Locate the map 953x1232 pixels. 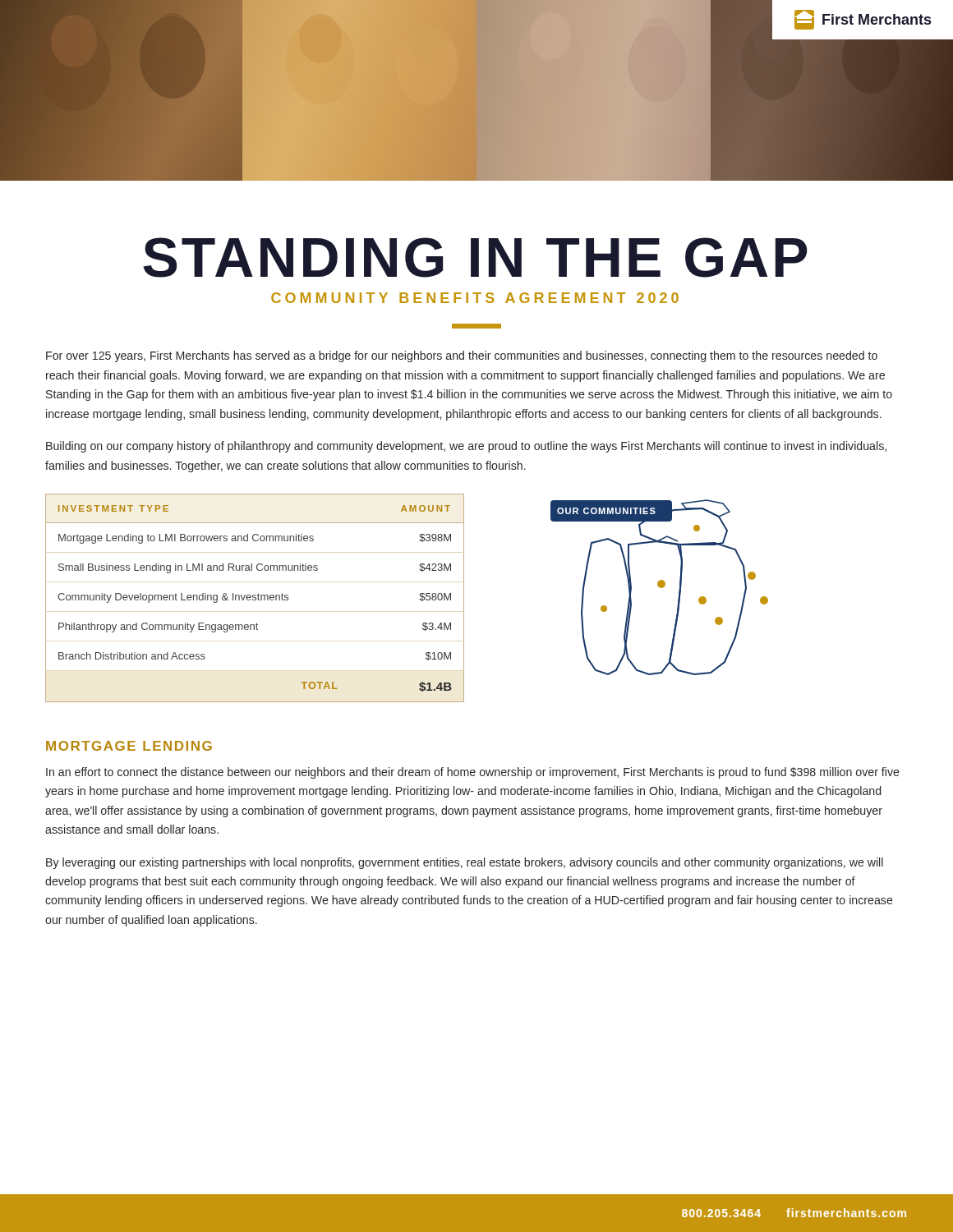pos(698,609)
